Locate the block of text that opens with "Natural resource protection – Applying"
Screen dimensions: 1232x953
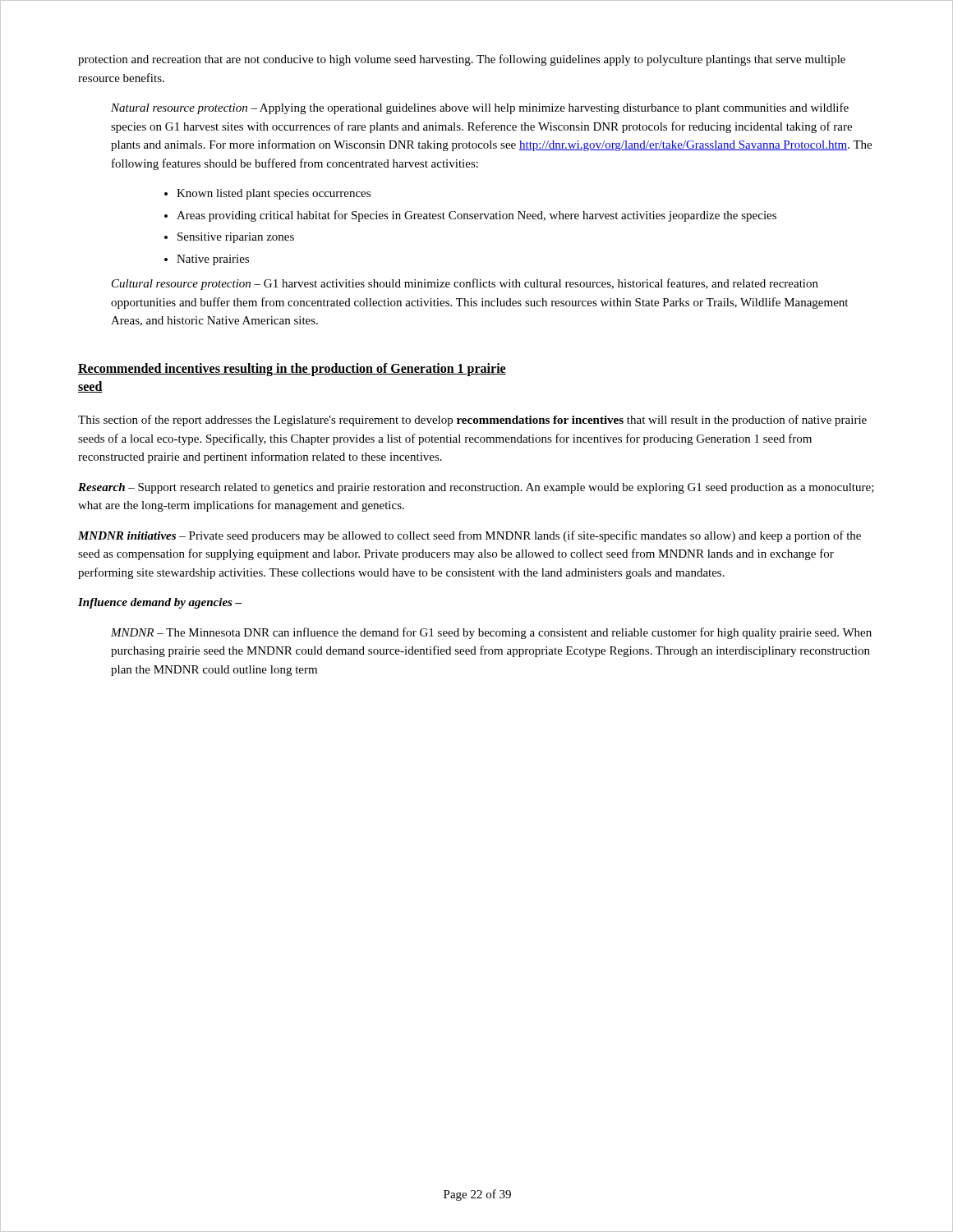480,108
